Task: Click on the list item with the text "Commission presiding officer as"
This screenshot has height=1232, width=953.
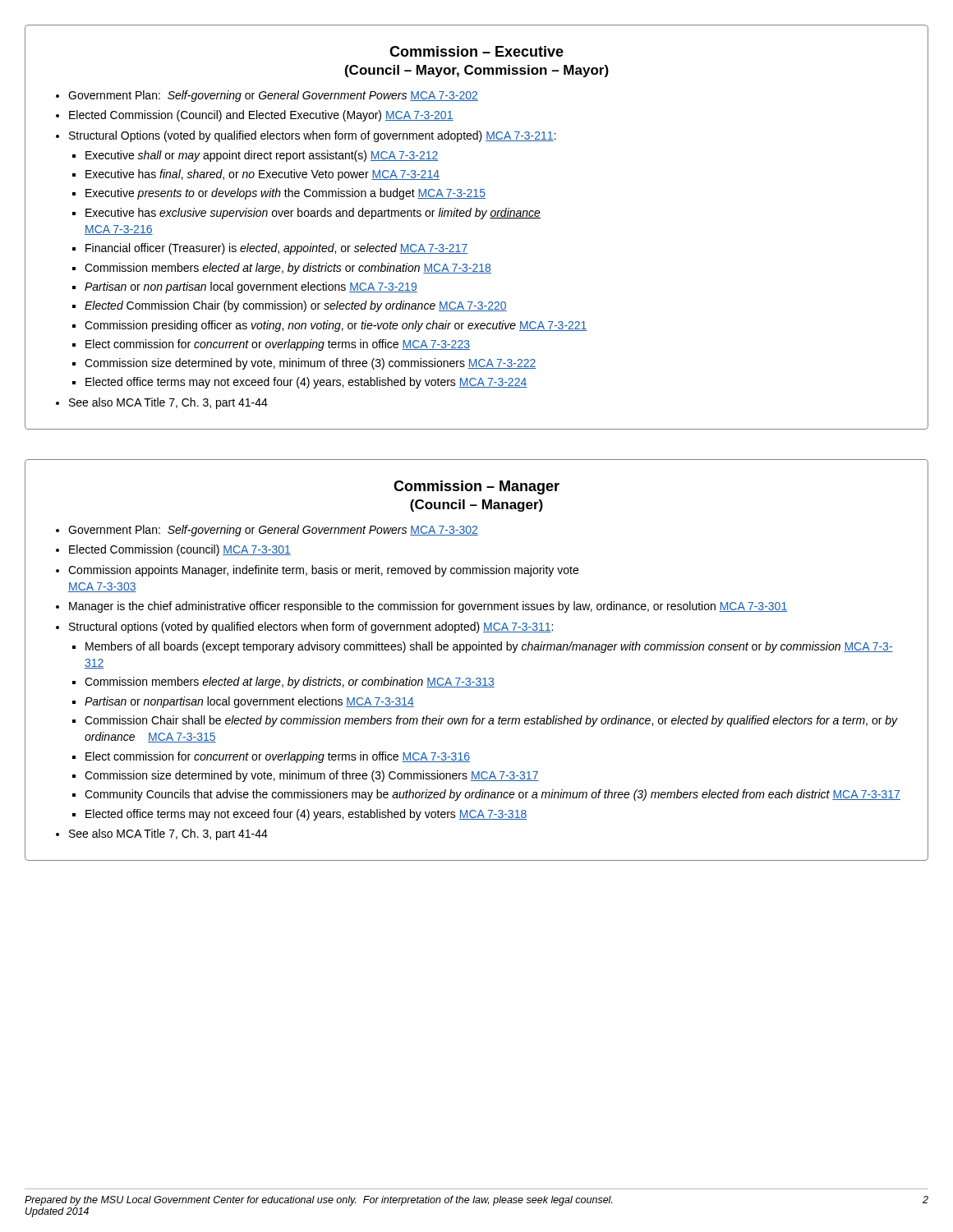Action: tap(336, 325)
